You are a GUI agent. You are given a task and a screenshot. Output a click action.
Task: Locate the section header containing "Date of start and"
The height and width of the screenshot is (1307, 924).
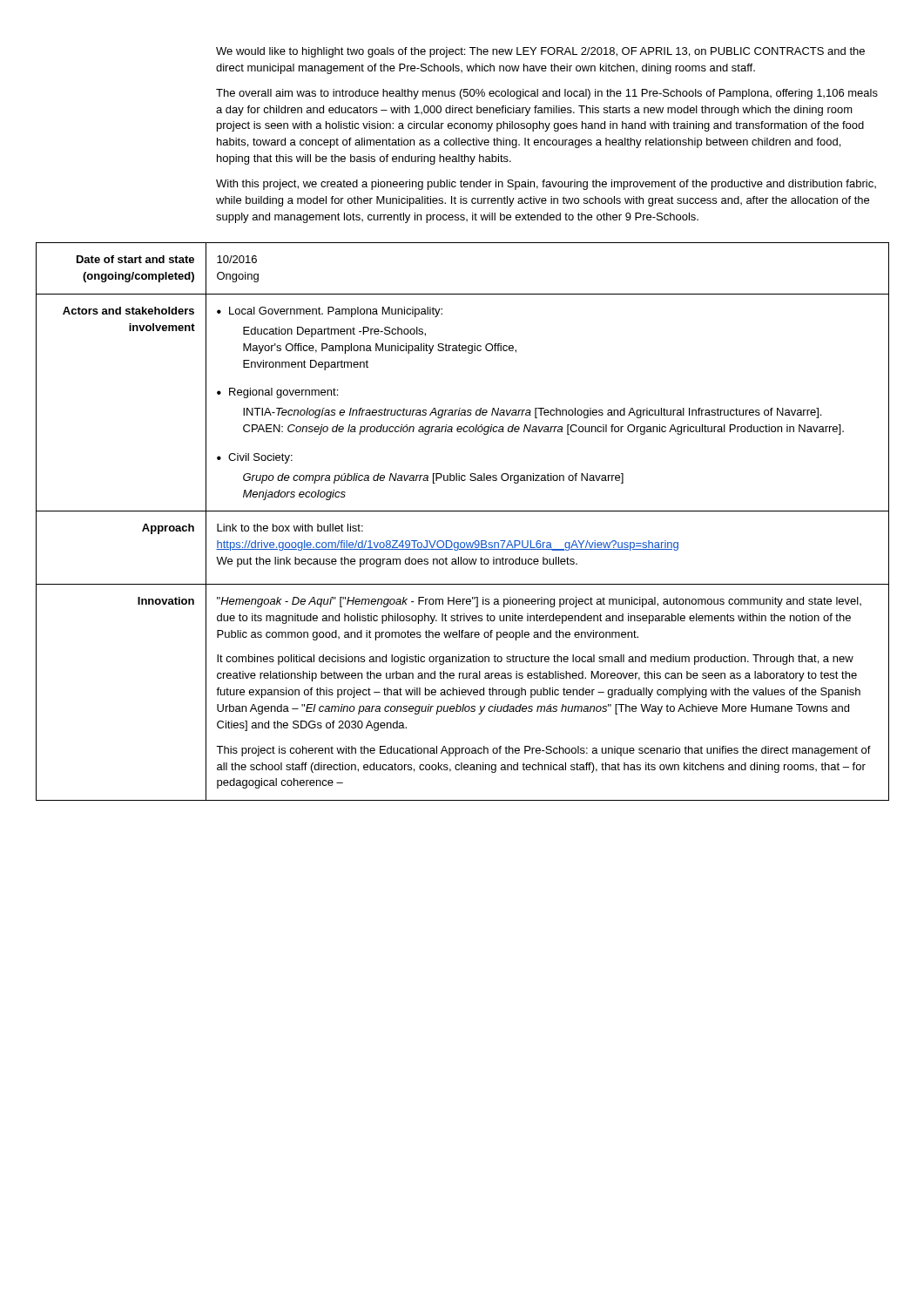[x=135, y=268]
